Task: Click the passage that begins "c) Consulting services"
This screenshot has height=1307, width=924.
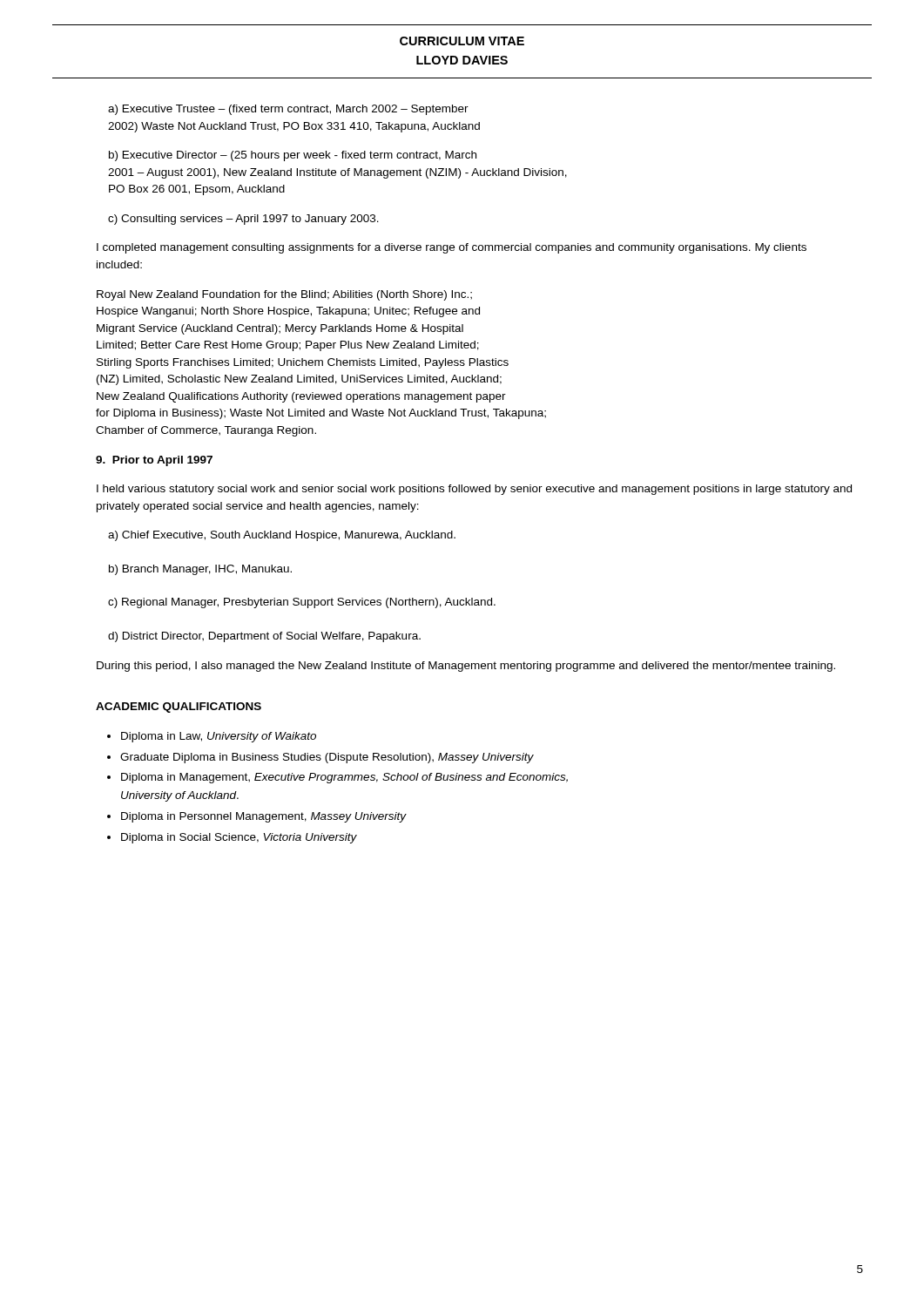Action: (243, 220)
